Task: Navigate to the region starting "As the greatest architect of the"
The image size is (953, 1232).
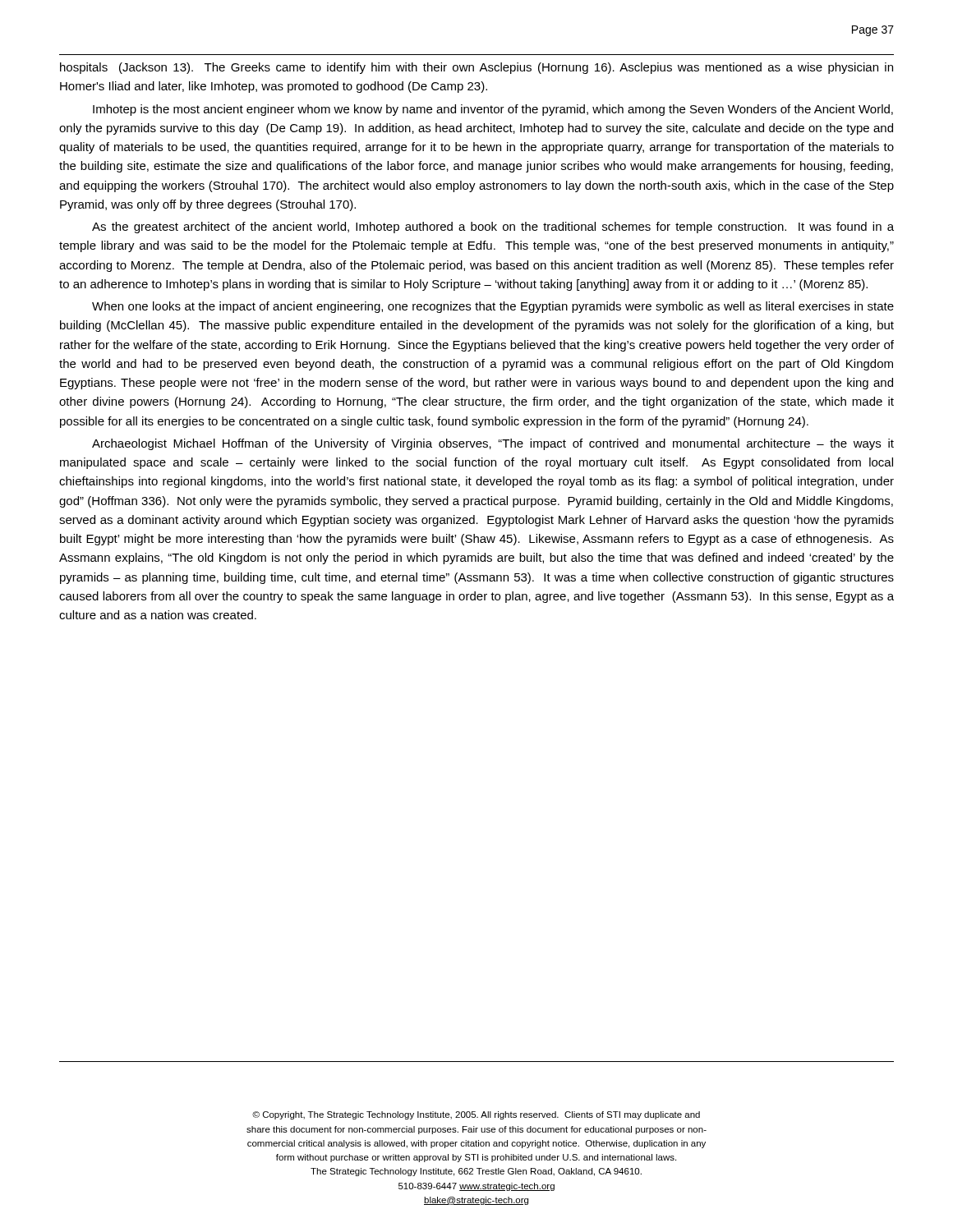Action: click(476, 255)
